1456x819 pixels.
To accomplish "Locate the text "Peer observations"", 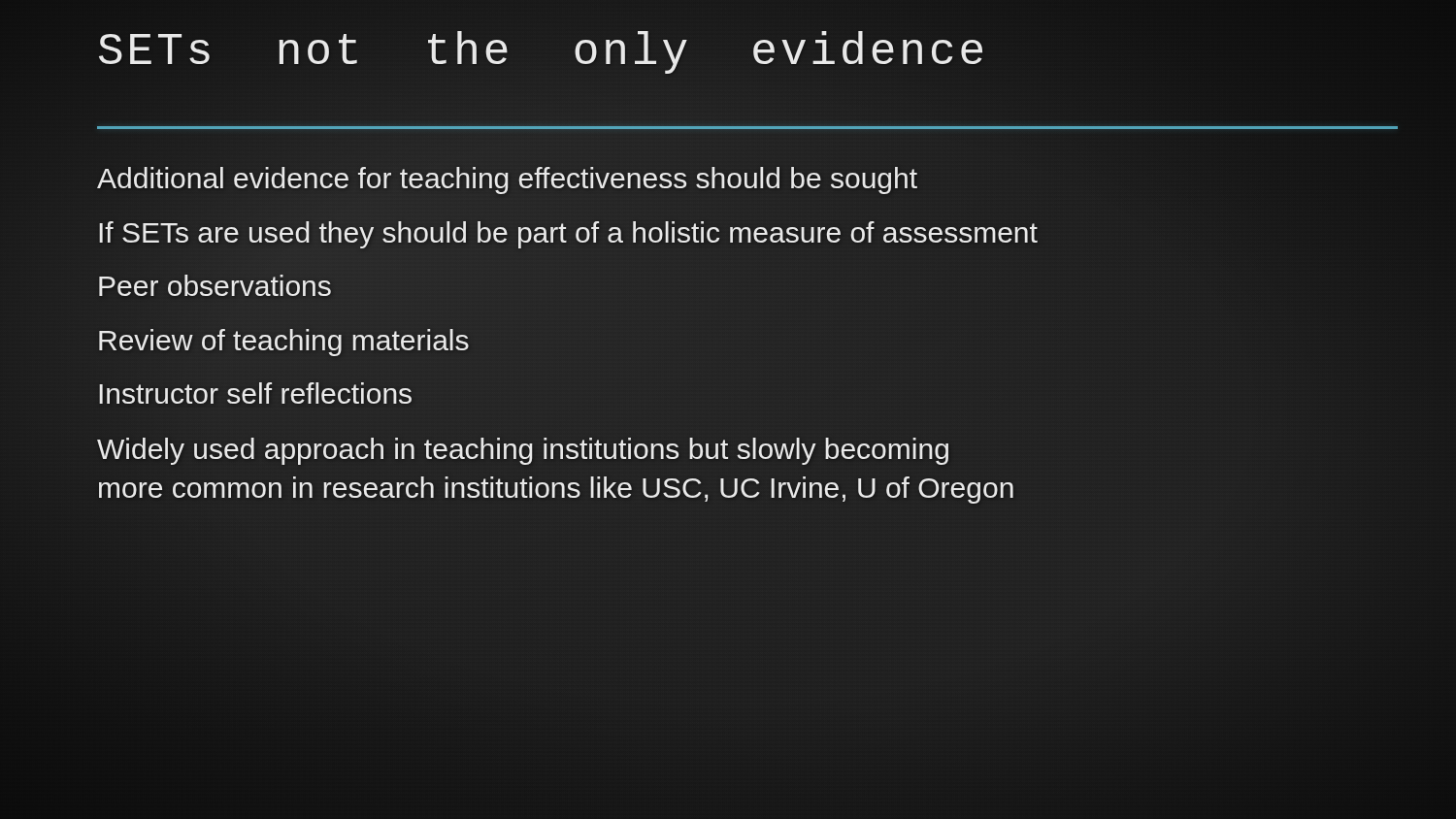I will [x=214, y=286].
